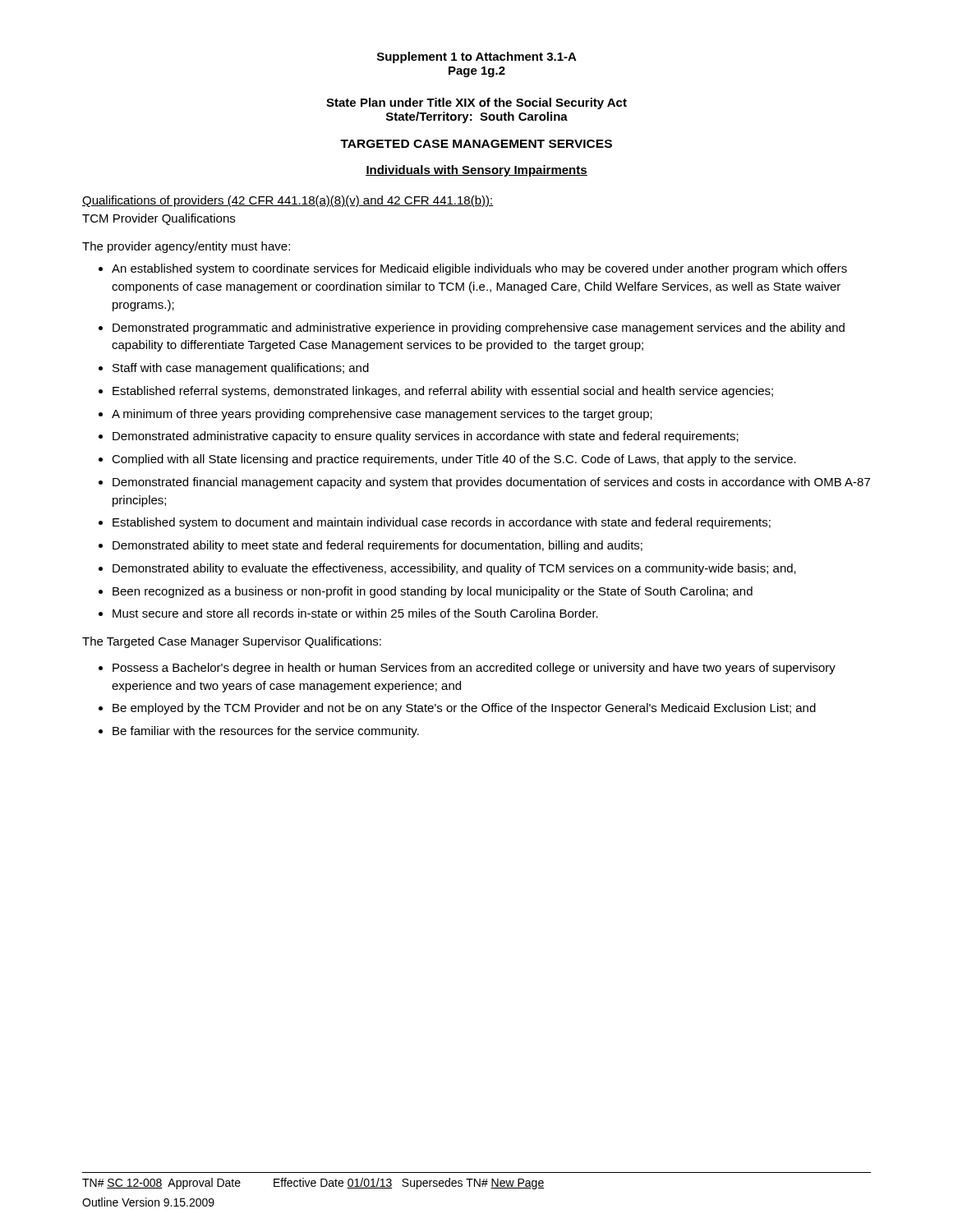This screenshot has height=1232, width=953.
Task: Point to the element starting "Possess a Bachelor's degree in"
Action: (x=474, y=676)
